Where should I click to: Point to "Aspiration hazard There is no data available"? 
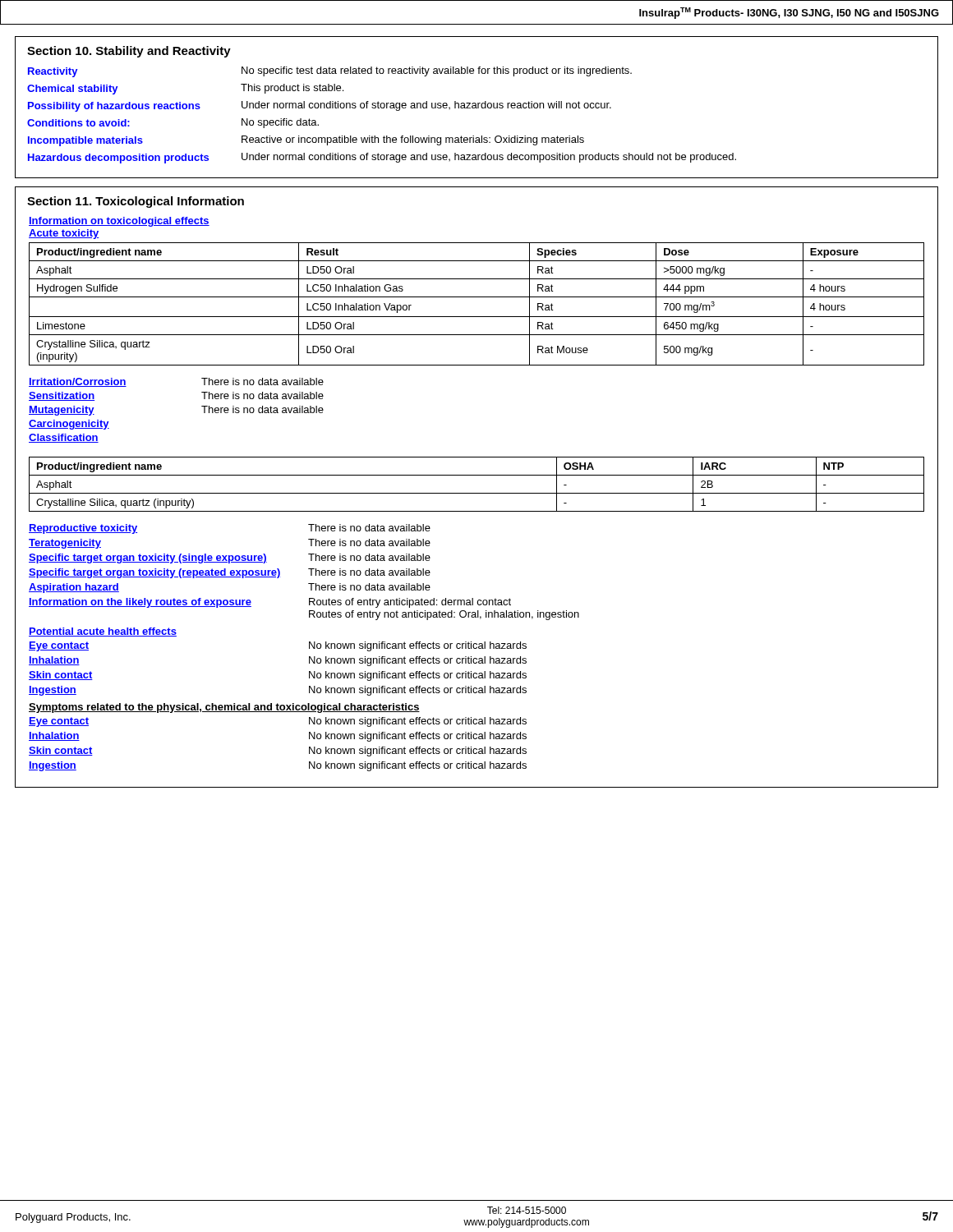(x=476, y=587)
